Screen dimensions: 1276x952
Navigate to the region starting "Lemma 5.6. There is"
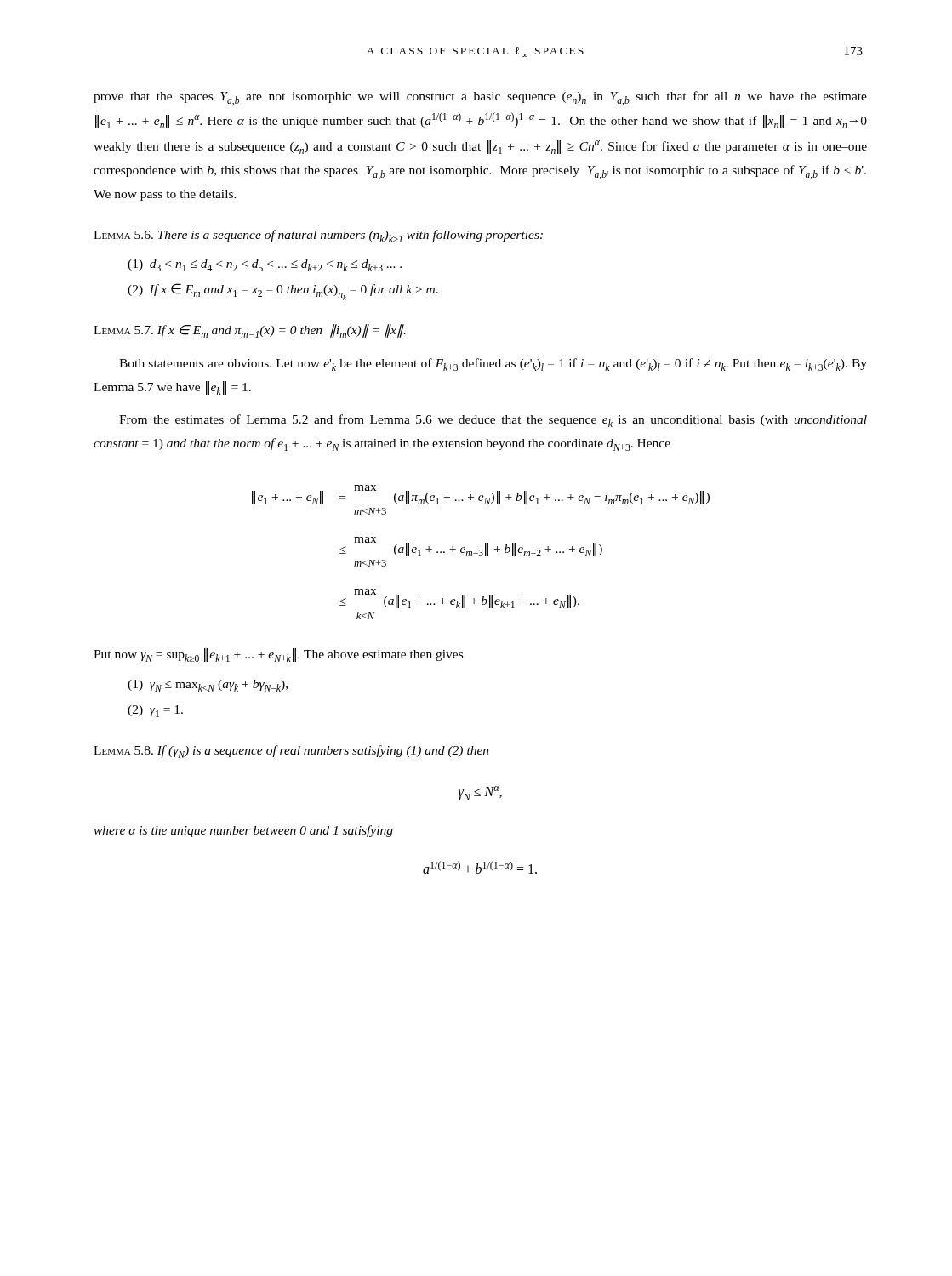coord(319,236)
